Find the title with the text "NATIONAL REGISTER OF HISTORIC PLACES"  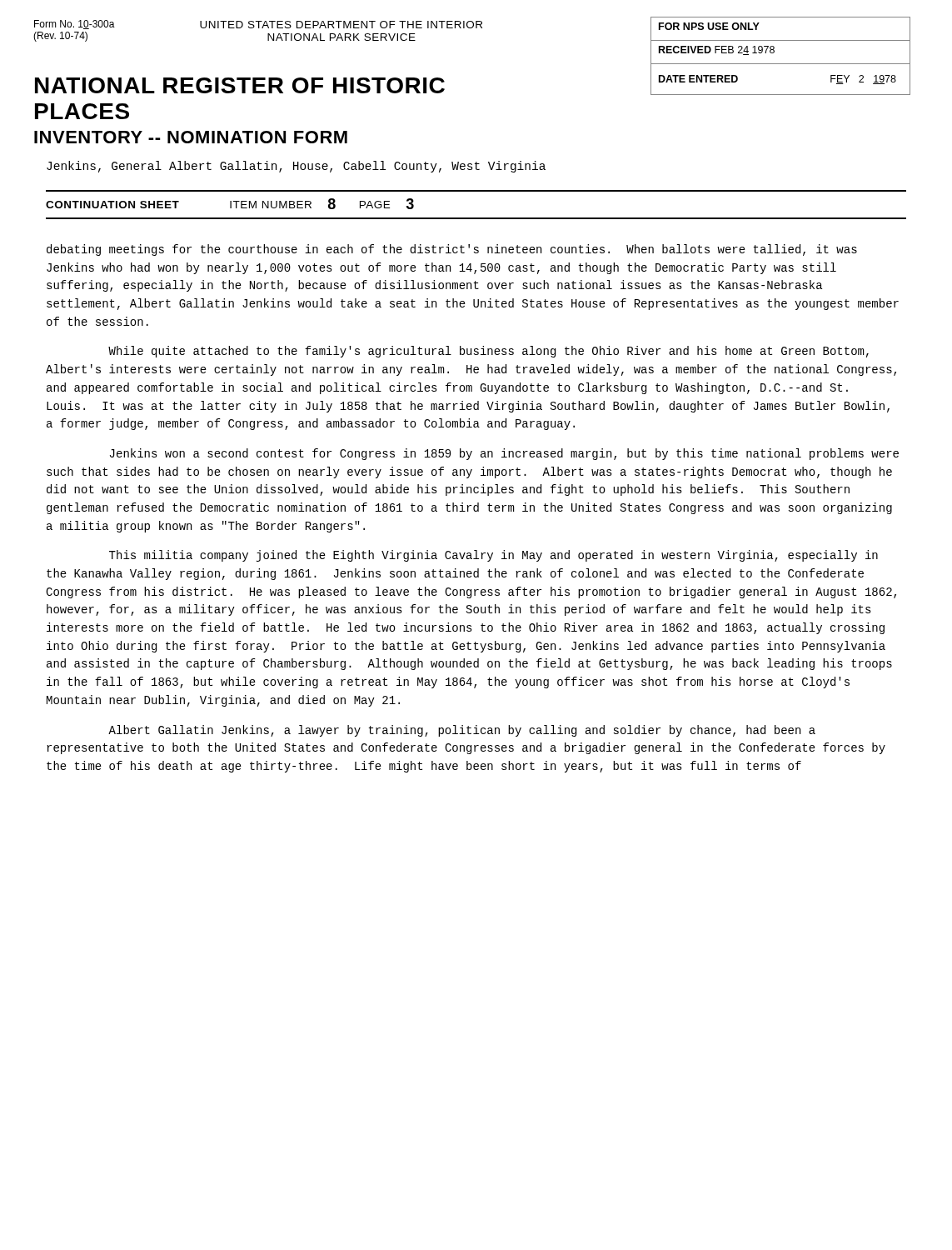pyautogui.click(x=240, y=85)
